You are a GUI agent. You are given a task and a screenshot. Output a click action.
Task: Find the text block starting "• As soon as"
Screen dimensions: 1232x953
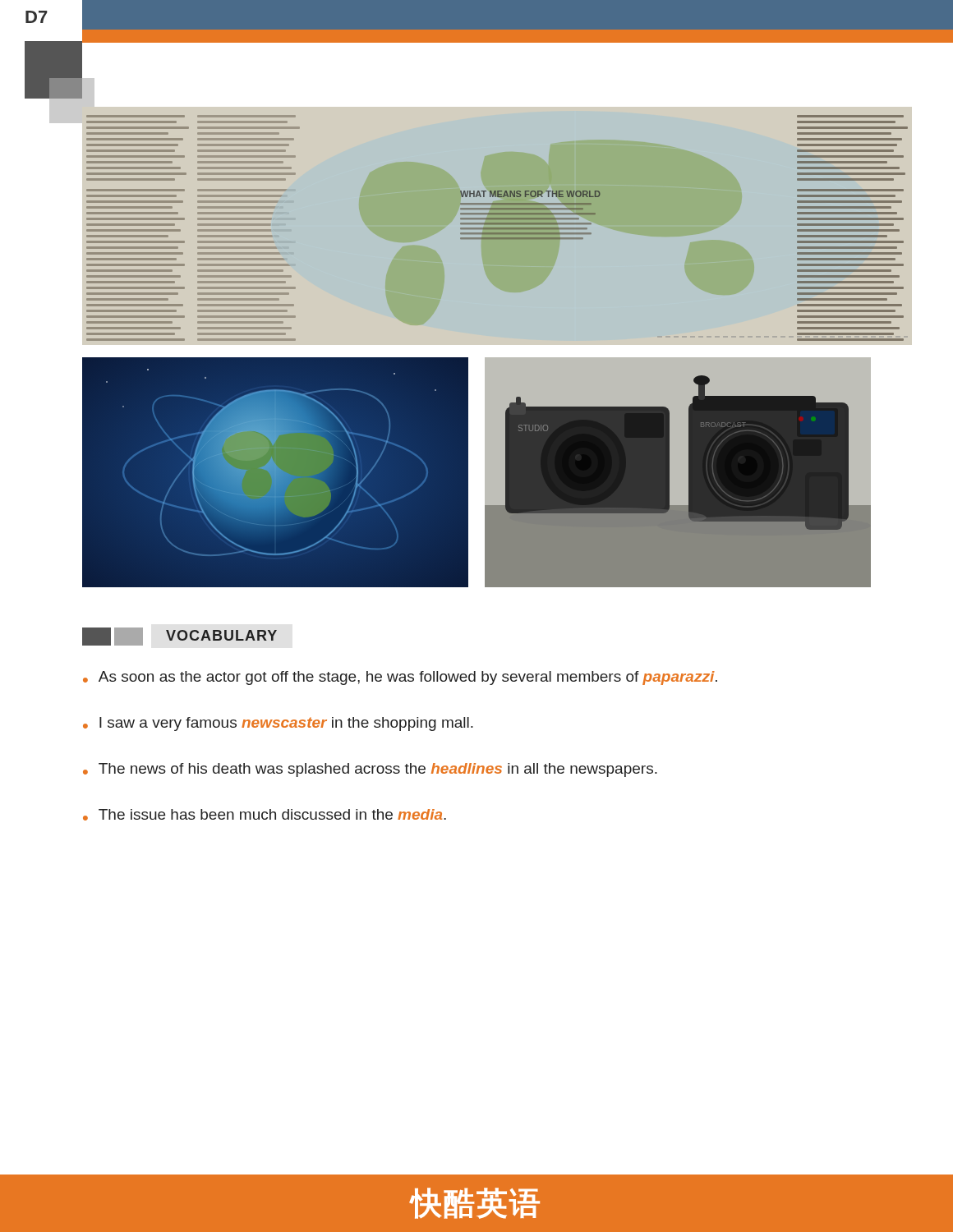[x=400, y=679]
